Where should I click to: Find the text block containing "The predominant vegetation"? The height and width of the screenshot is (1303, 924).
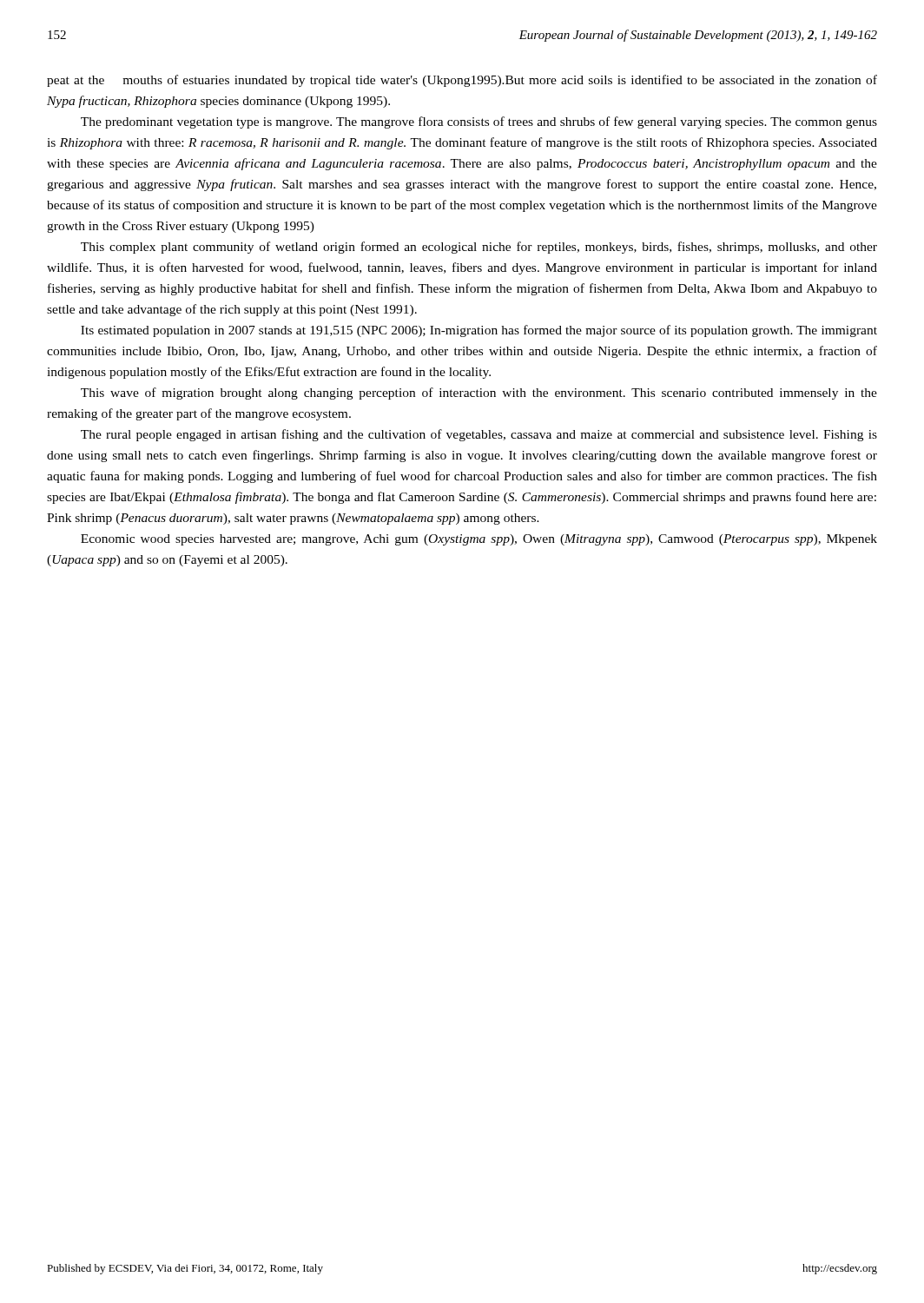(x=462, y=174)
